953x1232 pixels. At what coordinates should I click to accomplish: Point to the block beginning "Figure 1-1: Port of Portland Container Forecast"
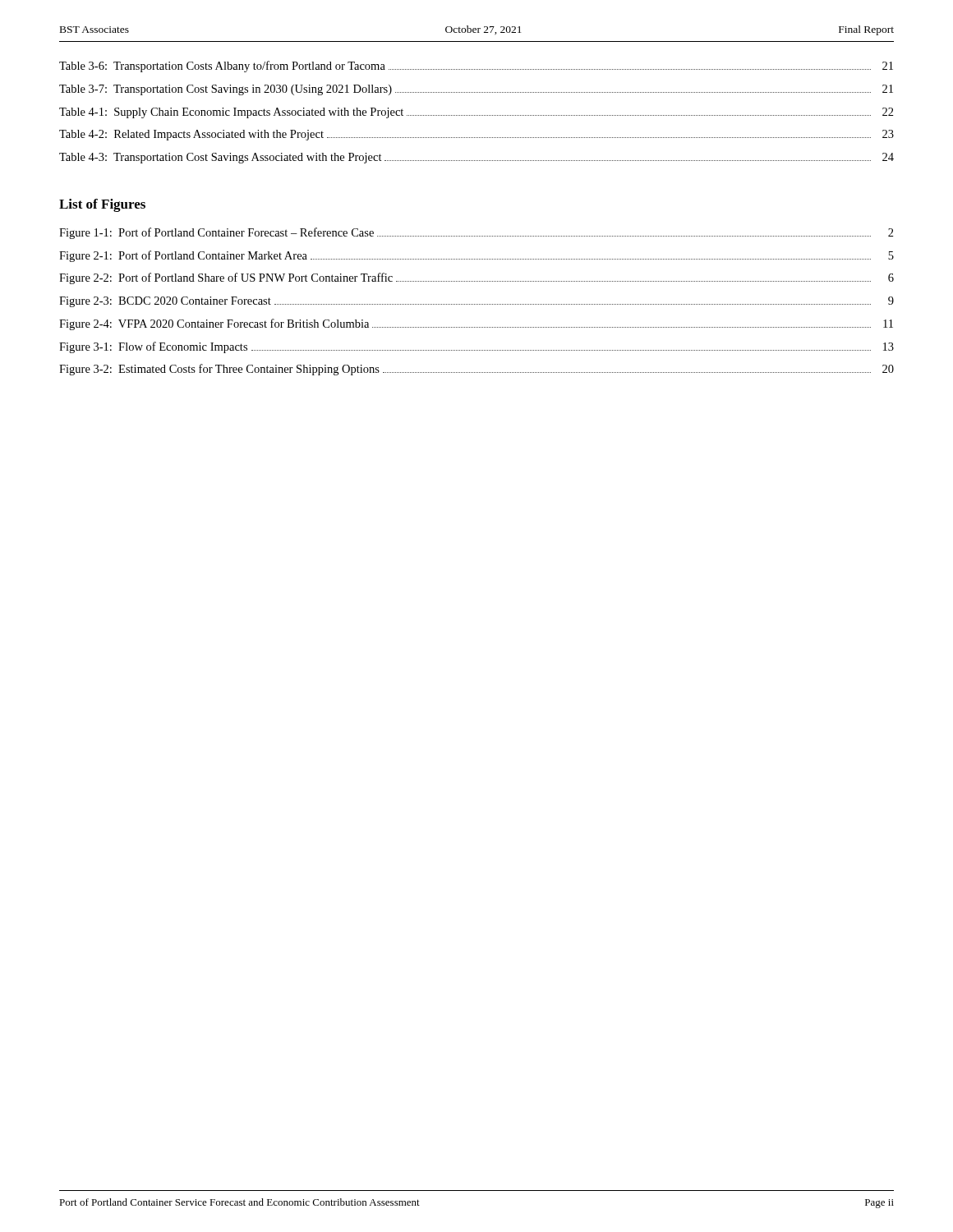tap(476, 233)
